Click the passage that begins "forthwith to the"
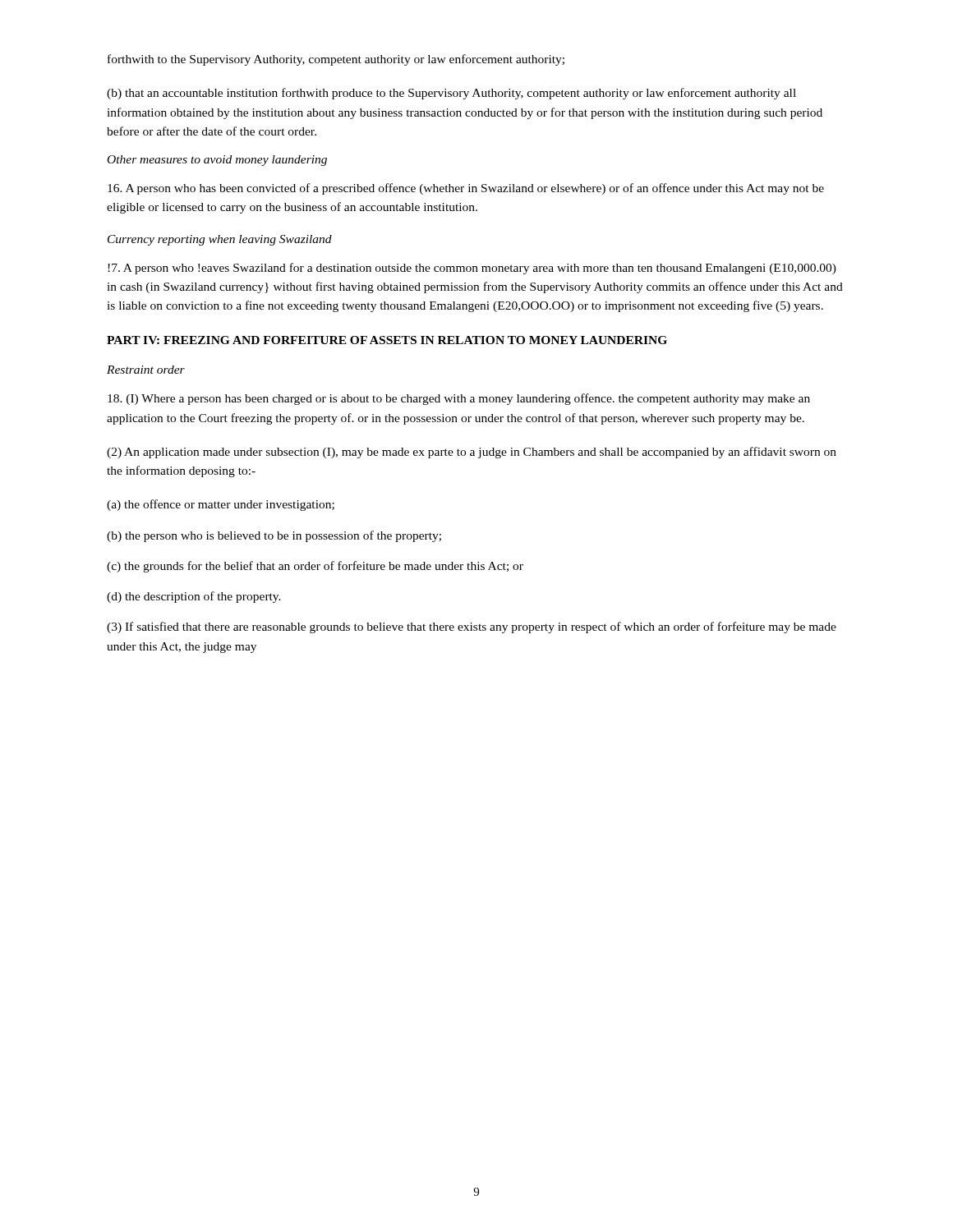Image resolution: width=953 pixels, height=1232 pixels. point(336,59)
